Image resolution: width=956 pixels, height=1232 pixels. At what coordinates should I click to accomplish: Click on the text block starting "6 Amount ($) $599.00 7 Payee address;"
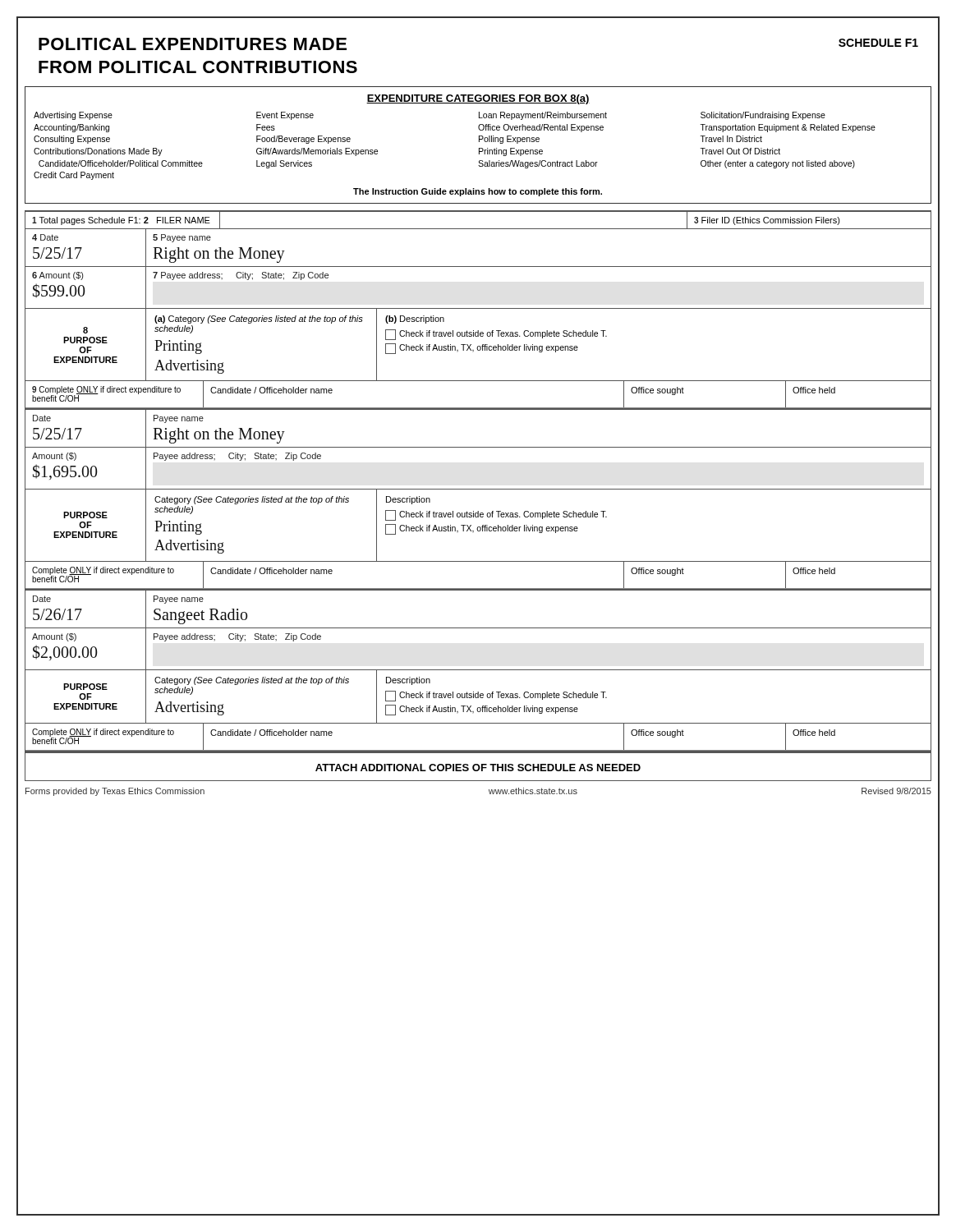tap(478, 288)
